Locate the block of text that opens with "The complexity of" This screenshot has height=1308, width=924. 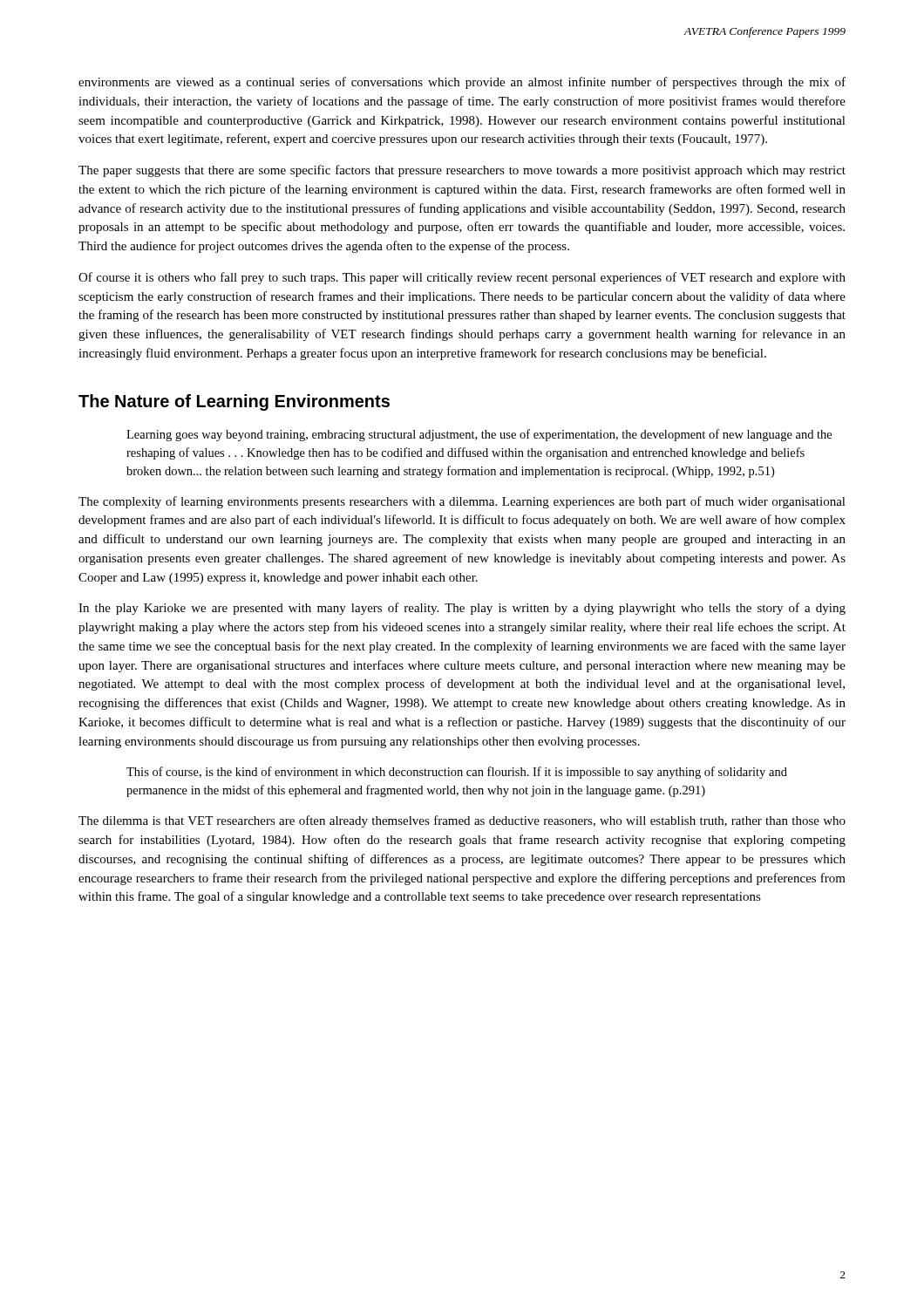coord(462,539)
